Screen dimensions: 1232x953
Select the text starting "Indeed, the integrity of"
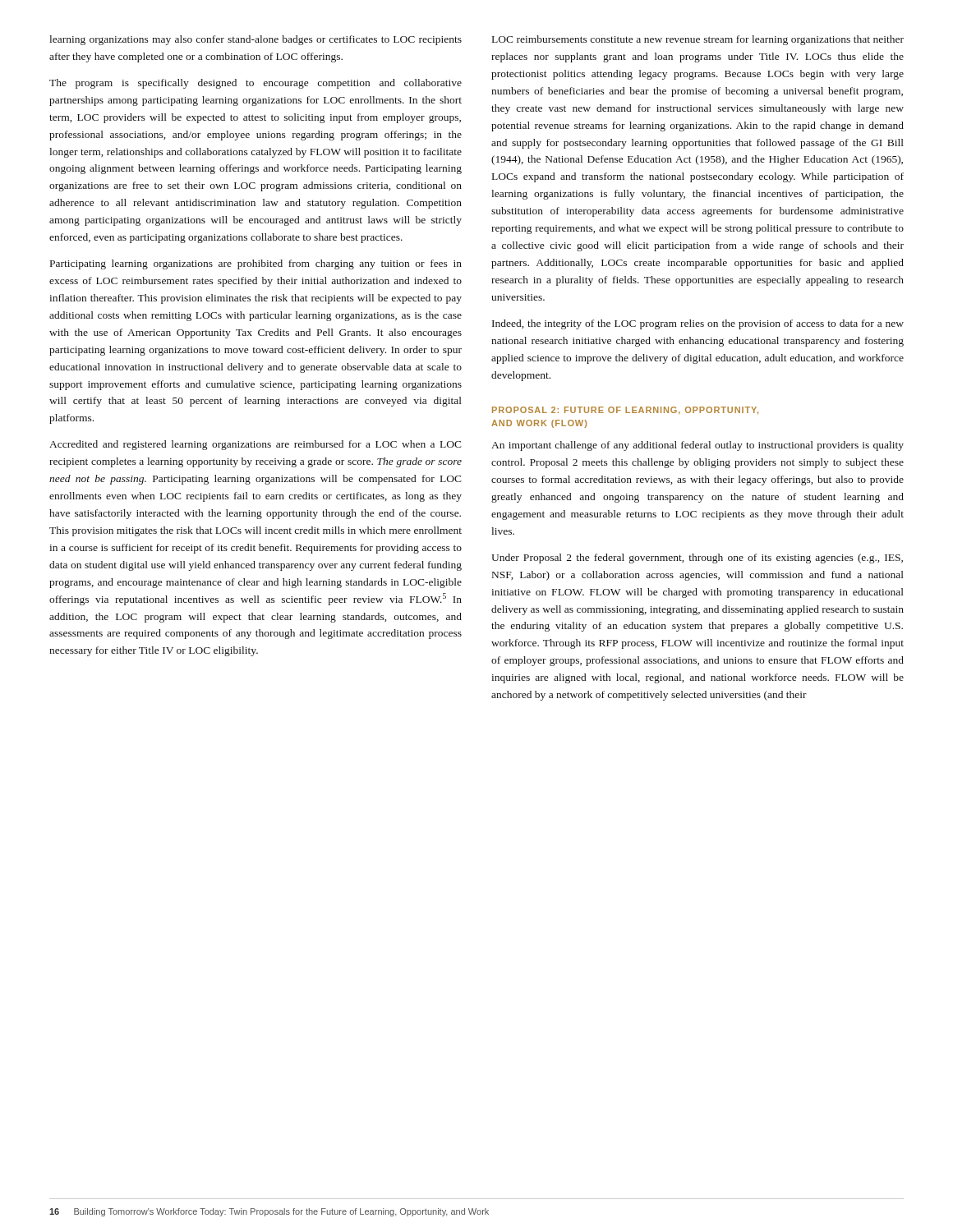click(x=698, y=350)
